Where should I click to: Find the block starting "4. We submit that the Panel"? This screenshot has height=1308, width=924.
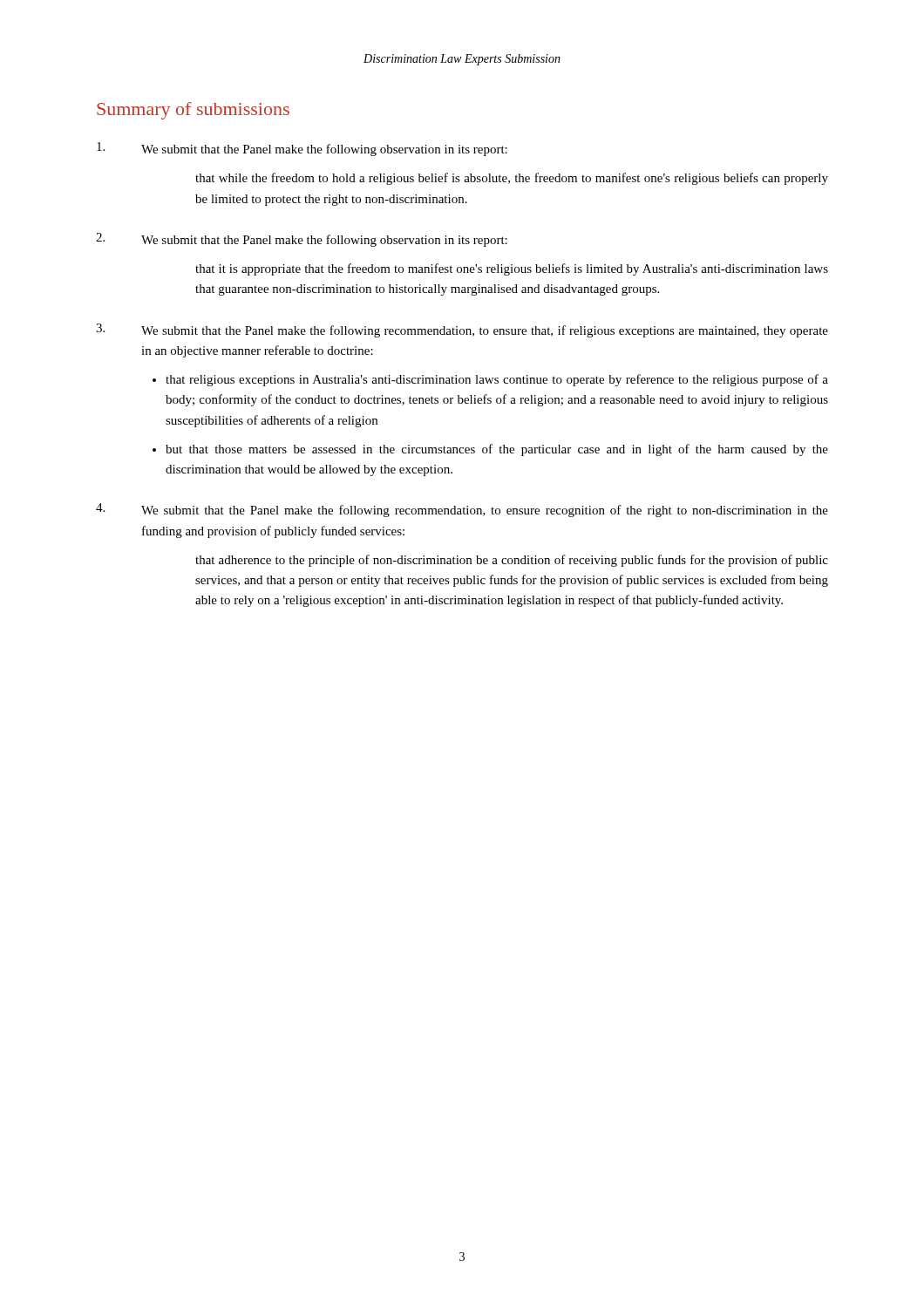462,560
